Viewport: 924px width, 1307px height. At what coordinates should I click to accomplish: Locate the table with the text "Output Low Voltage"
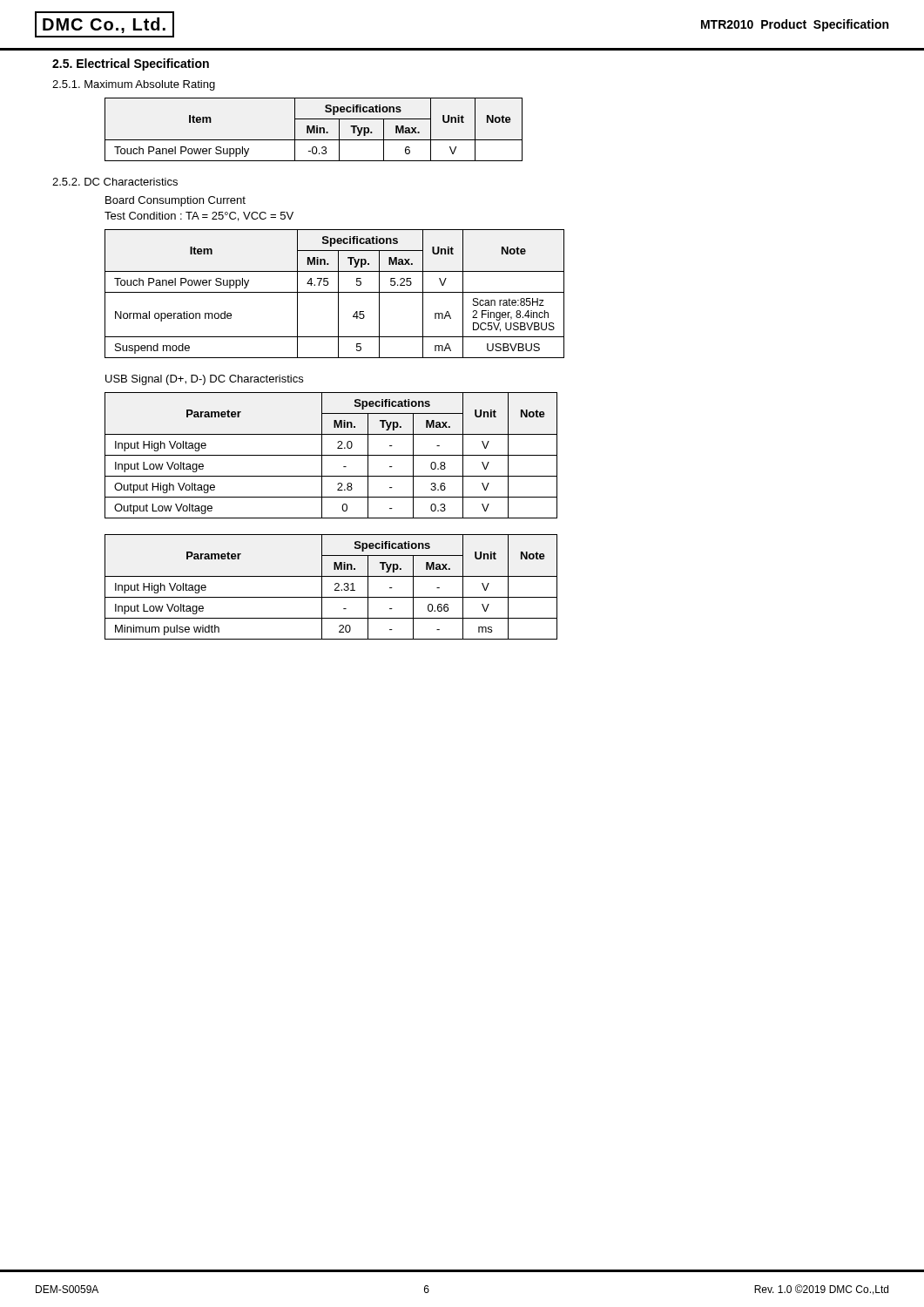pyautogui.click(x=488, y=455)
